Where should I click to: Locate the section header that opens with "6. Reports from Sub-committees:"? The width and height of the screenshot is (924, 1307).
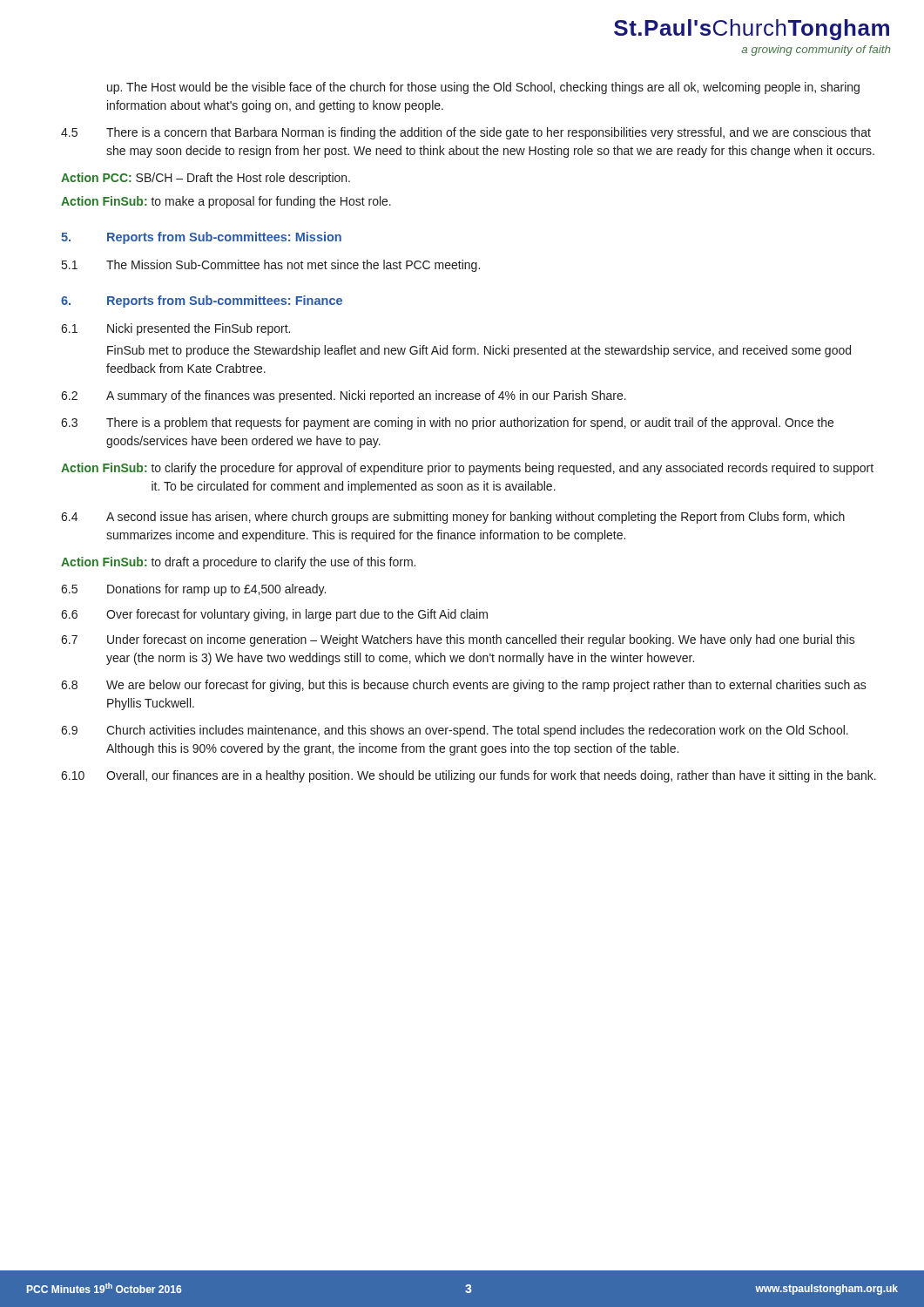pos(202,301)
